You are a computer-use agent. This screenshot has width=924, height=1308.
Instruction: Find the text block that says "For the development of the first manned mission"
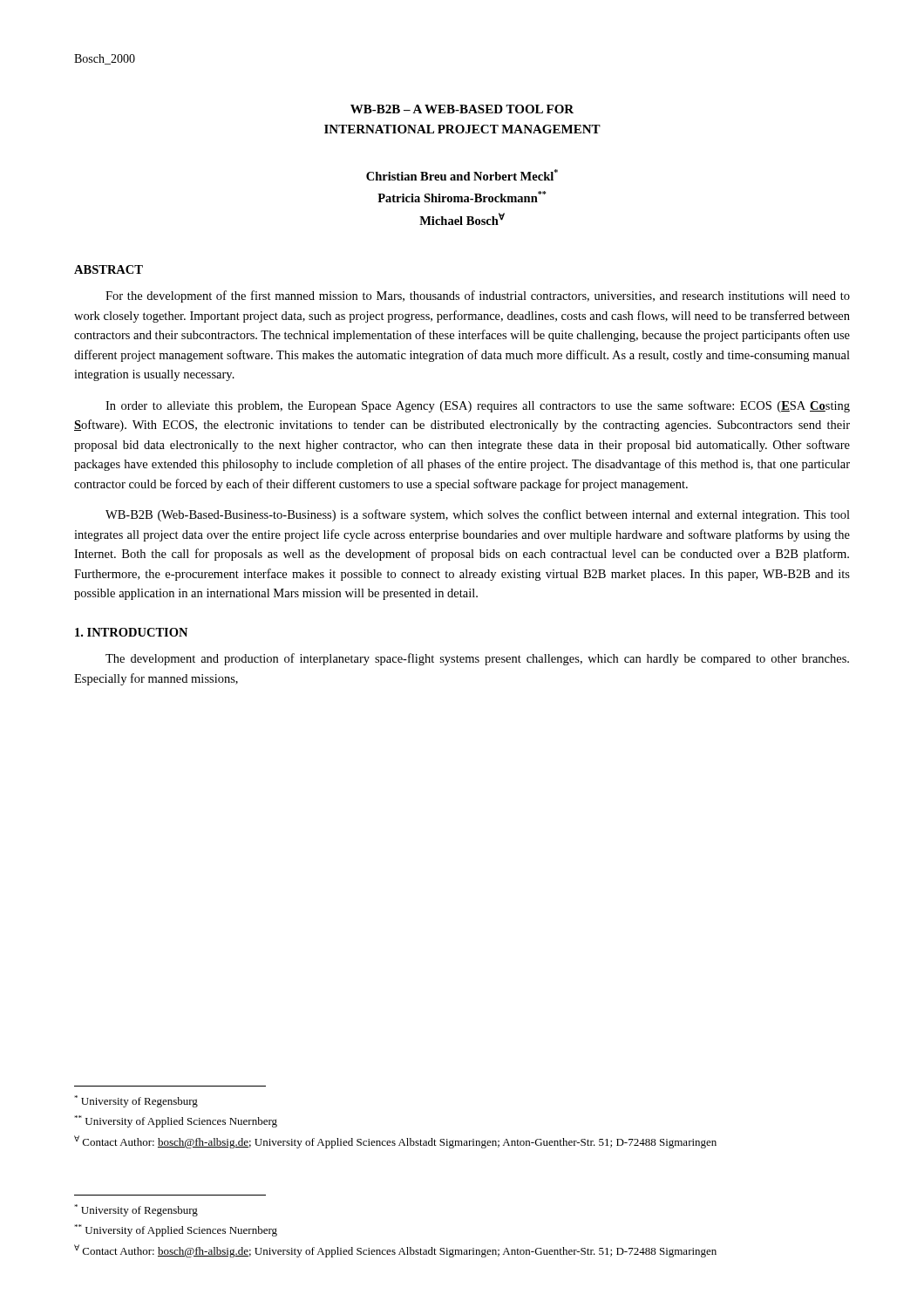(462, 335)
